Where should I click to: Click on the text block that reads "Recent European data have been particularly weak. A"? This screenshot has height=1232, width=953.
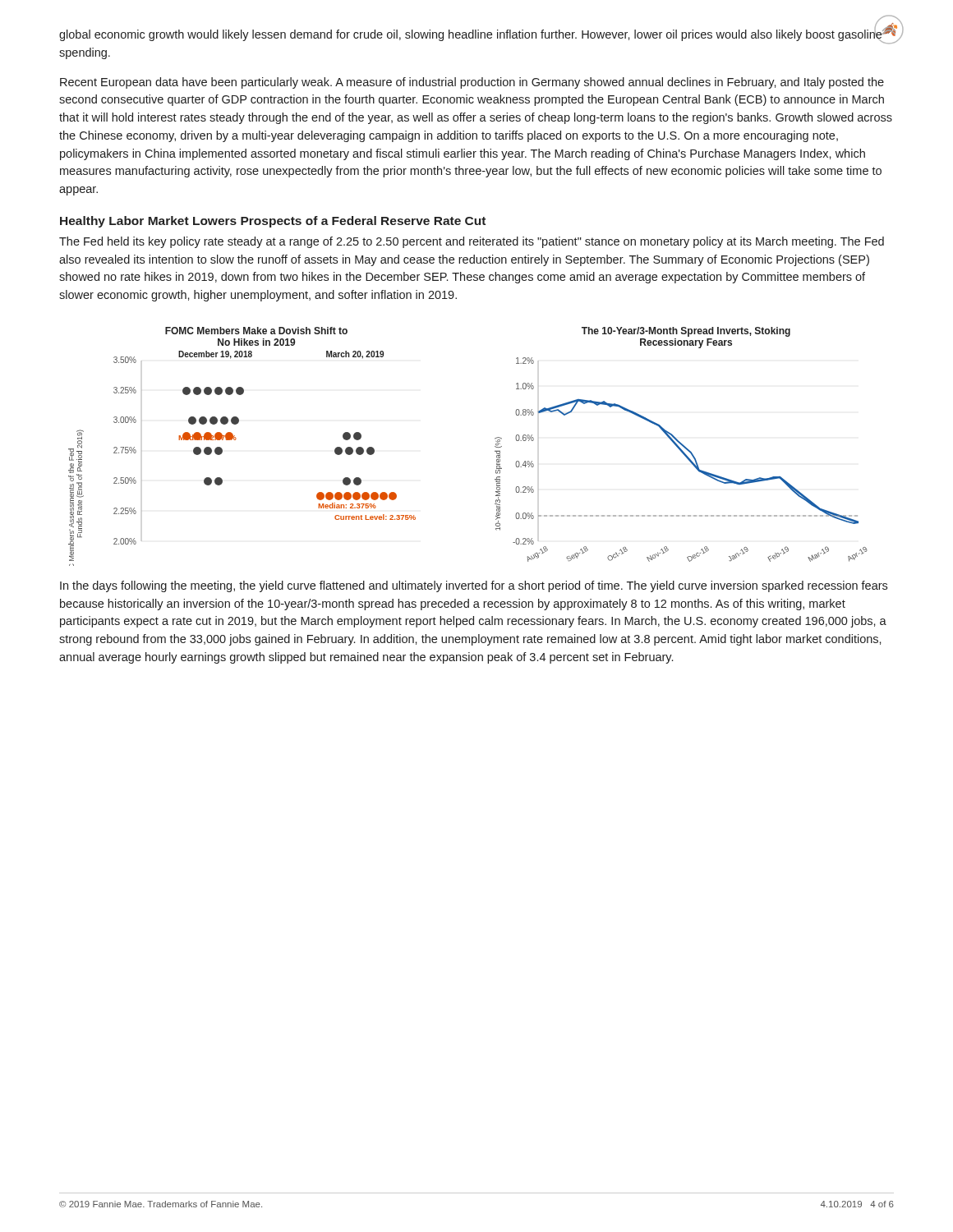(476, 136)
